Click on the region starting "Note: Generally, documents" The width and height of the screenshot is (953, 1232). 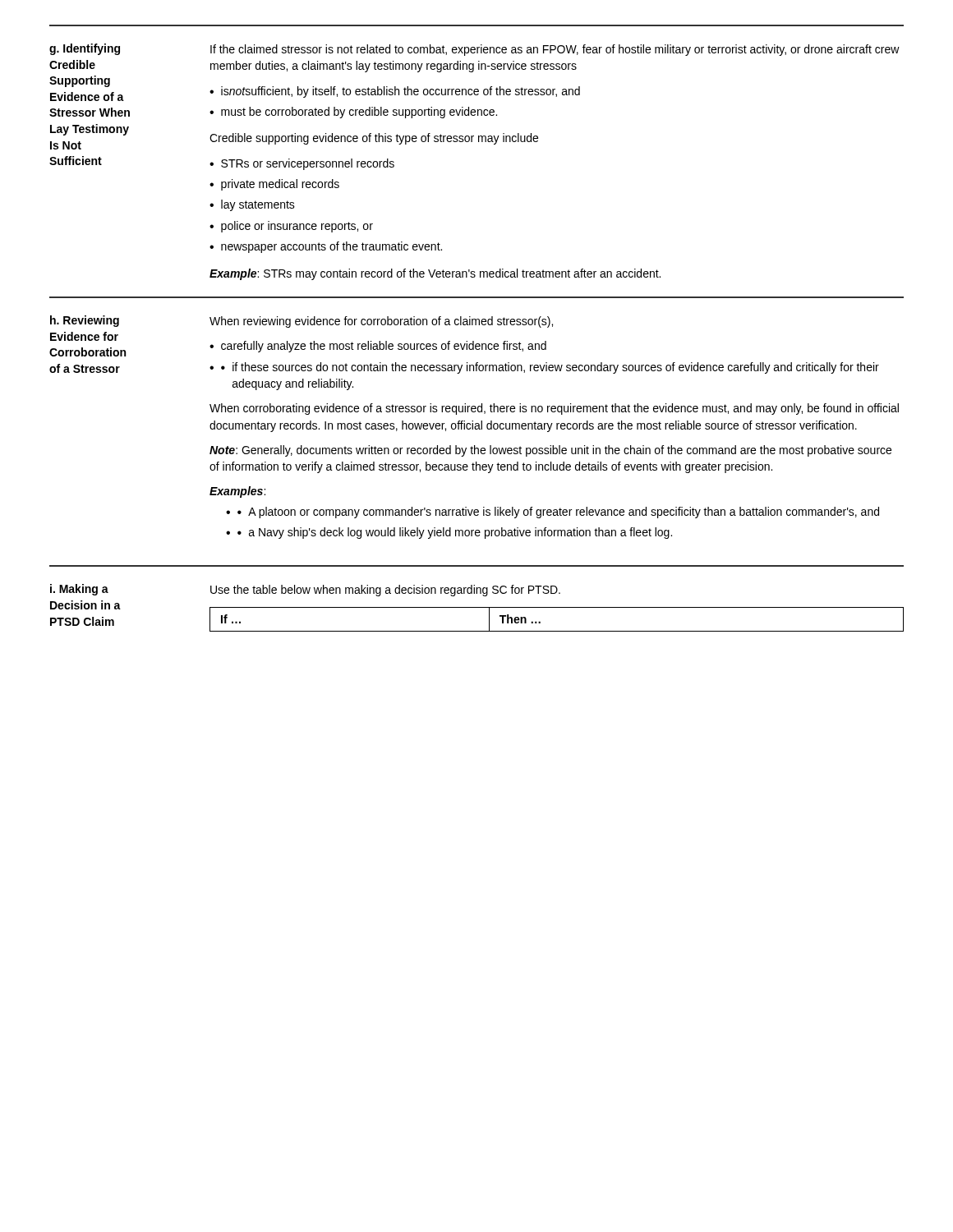tap(551, 458)
